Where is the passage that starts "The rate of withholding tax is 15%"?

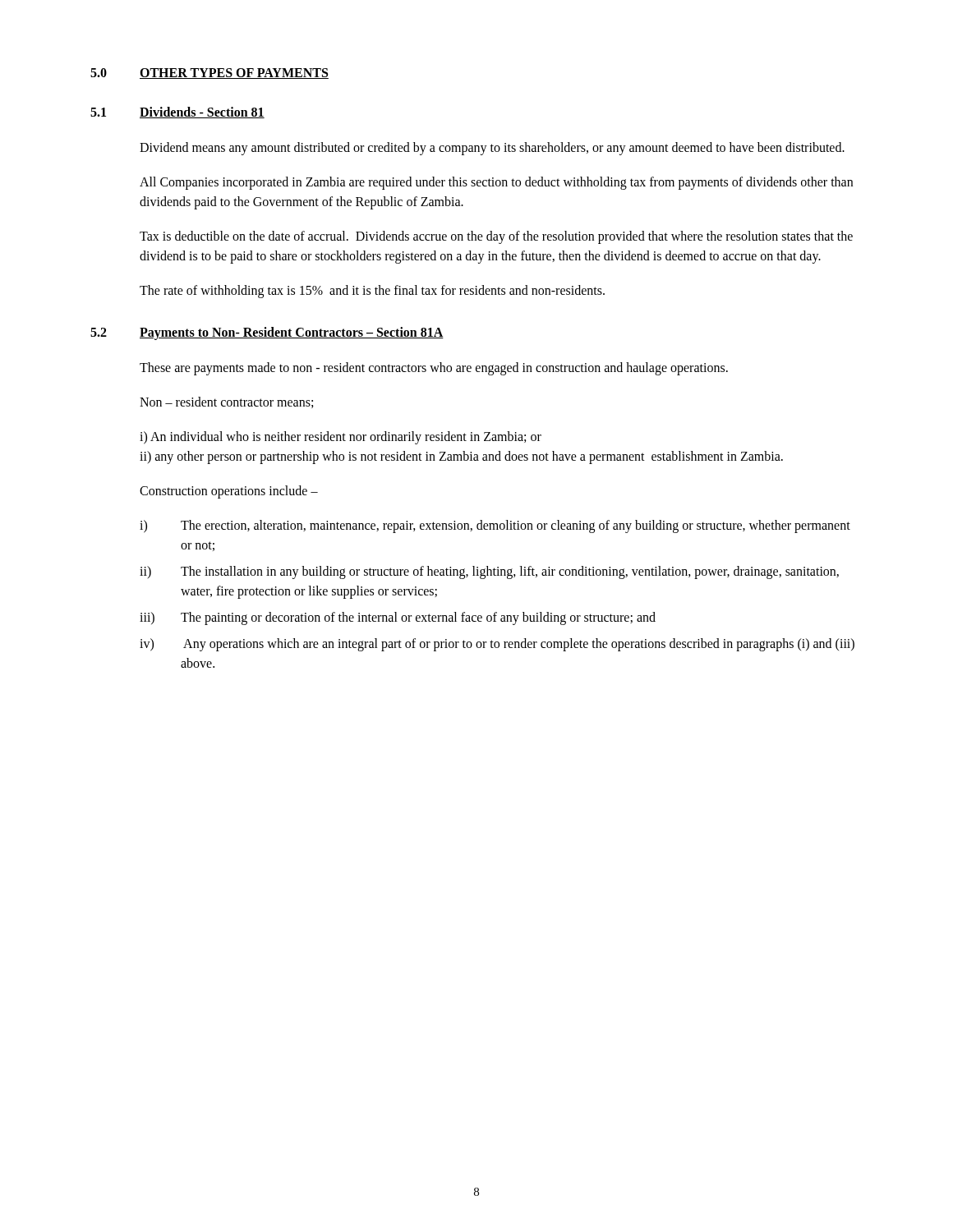[373, 290]
